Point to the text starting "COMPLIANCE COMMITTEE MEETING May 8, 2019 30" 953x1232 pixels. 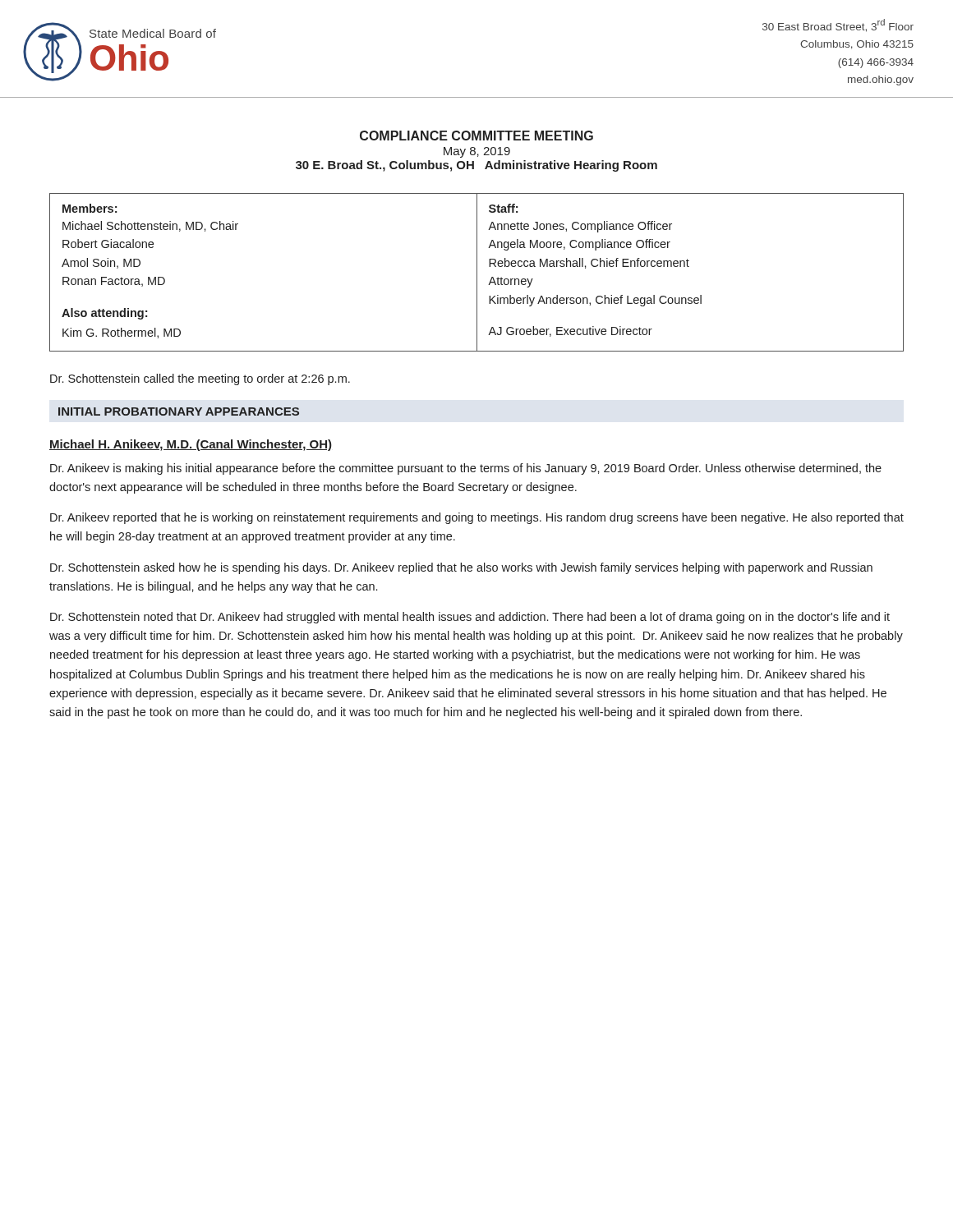(476, 150)
